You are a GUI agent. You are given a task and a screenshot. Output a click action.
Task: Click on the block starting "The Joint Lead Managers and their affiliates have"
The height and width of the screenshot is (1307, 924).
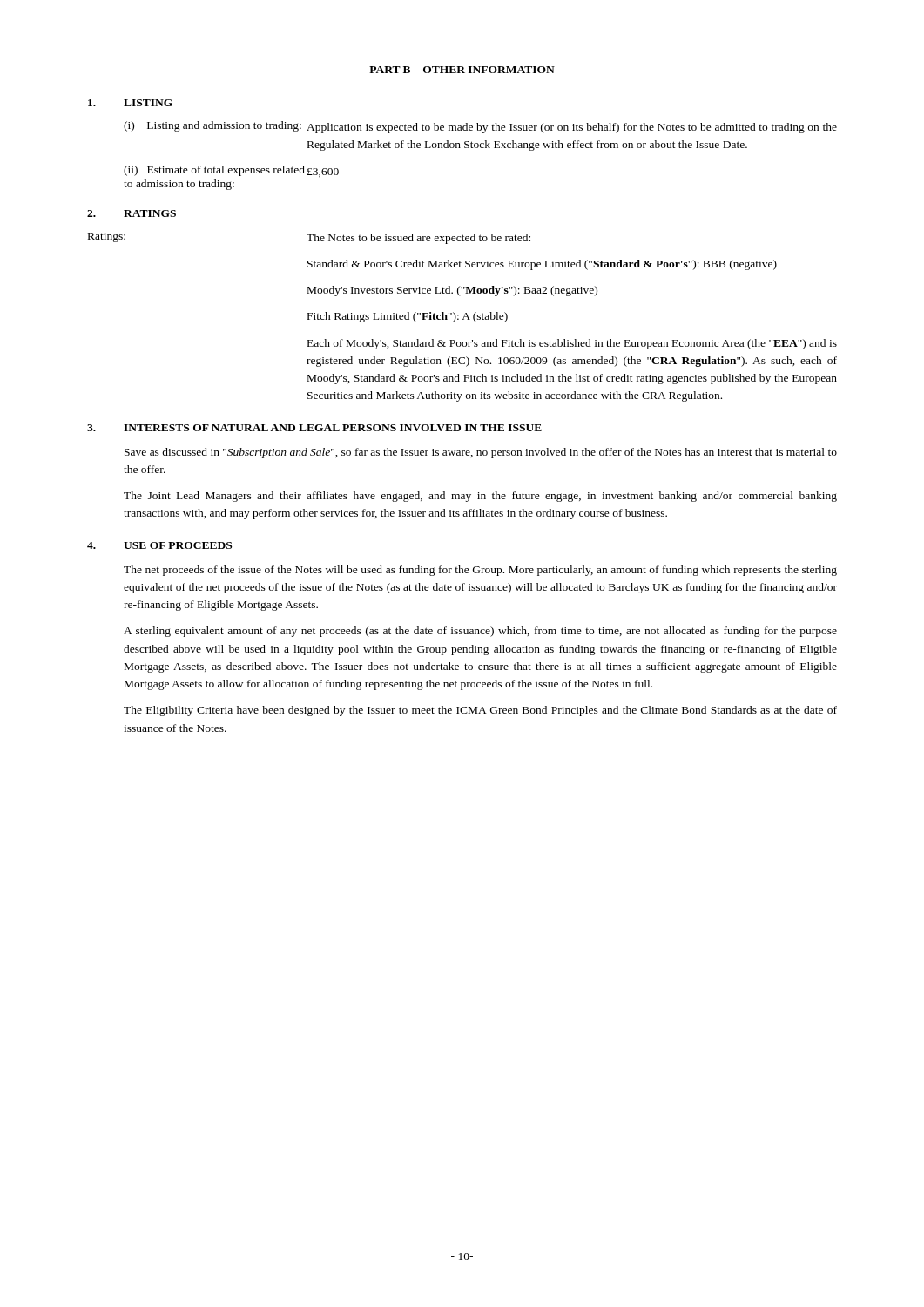point(480,504)
